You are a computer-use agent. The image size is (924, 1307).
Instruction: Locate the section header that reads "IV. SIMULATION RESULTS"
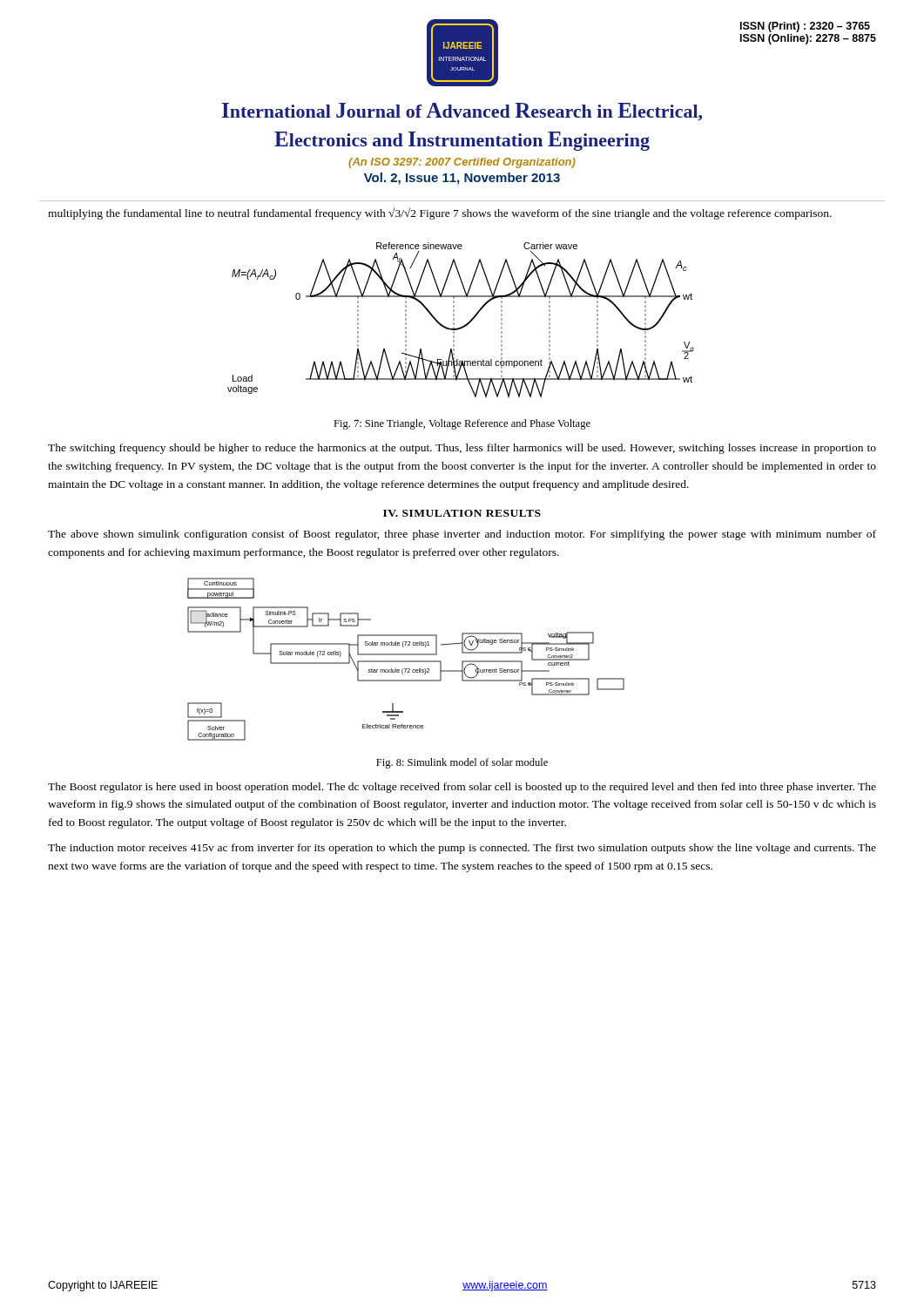coord(462,512)
